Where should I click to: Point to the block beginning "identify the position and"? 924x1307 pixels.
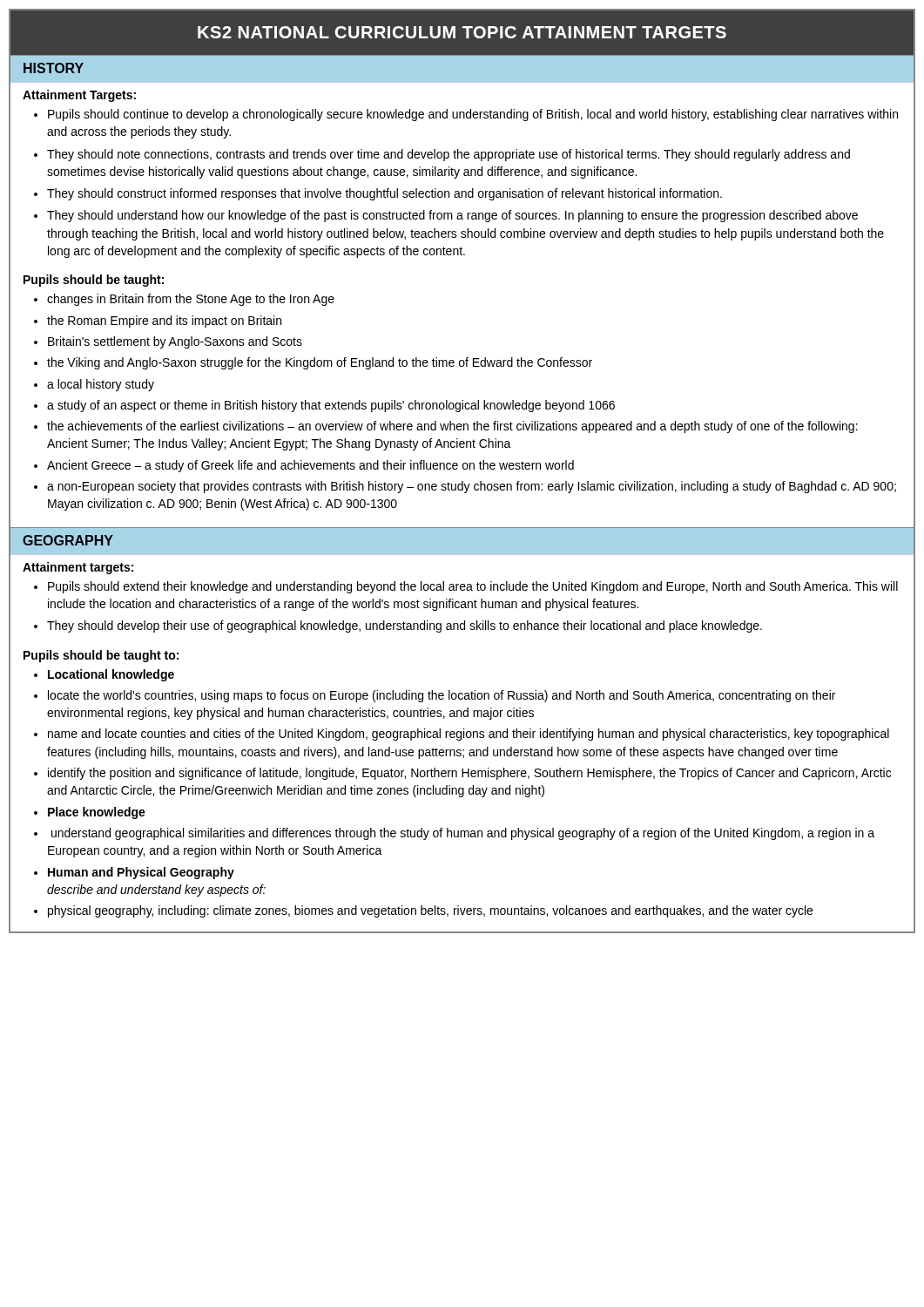469,782
